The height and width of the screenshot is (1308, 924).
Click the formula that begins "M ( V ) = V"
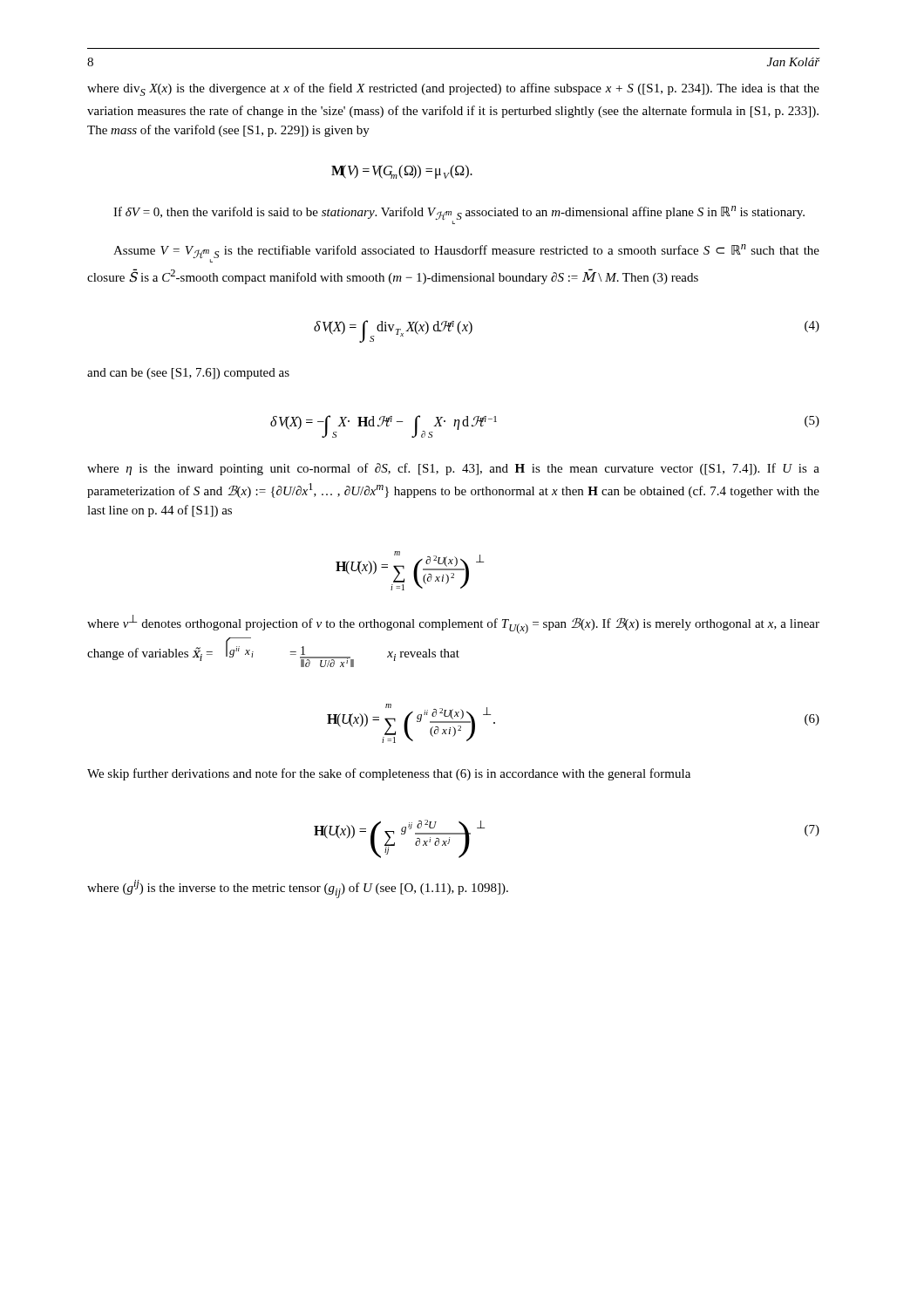coord(453,170)
